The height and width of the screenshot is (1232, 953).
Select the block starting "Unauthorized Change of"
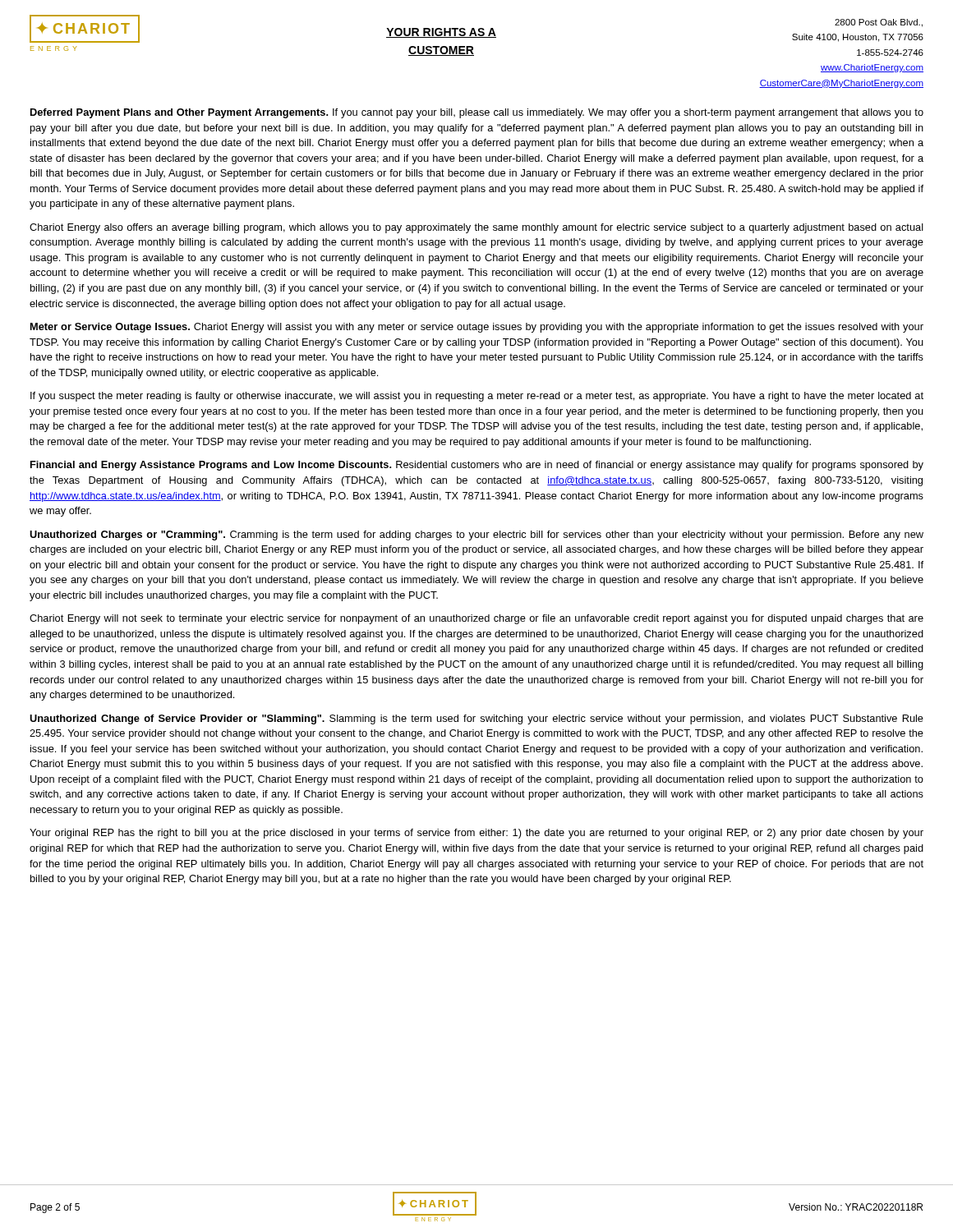click(476, 764)
